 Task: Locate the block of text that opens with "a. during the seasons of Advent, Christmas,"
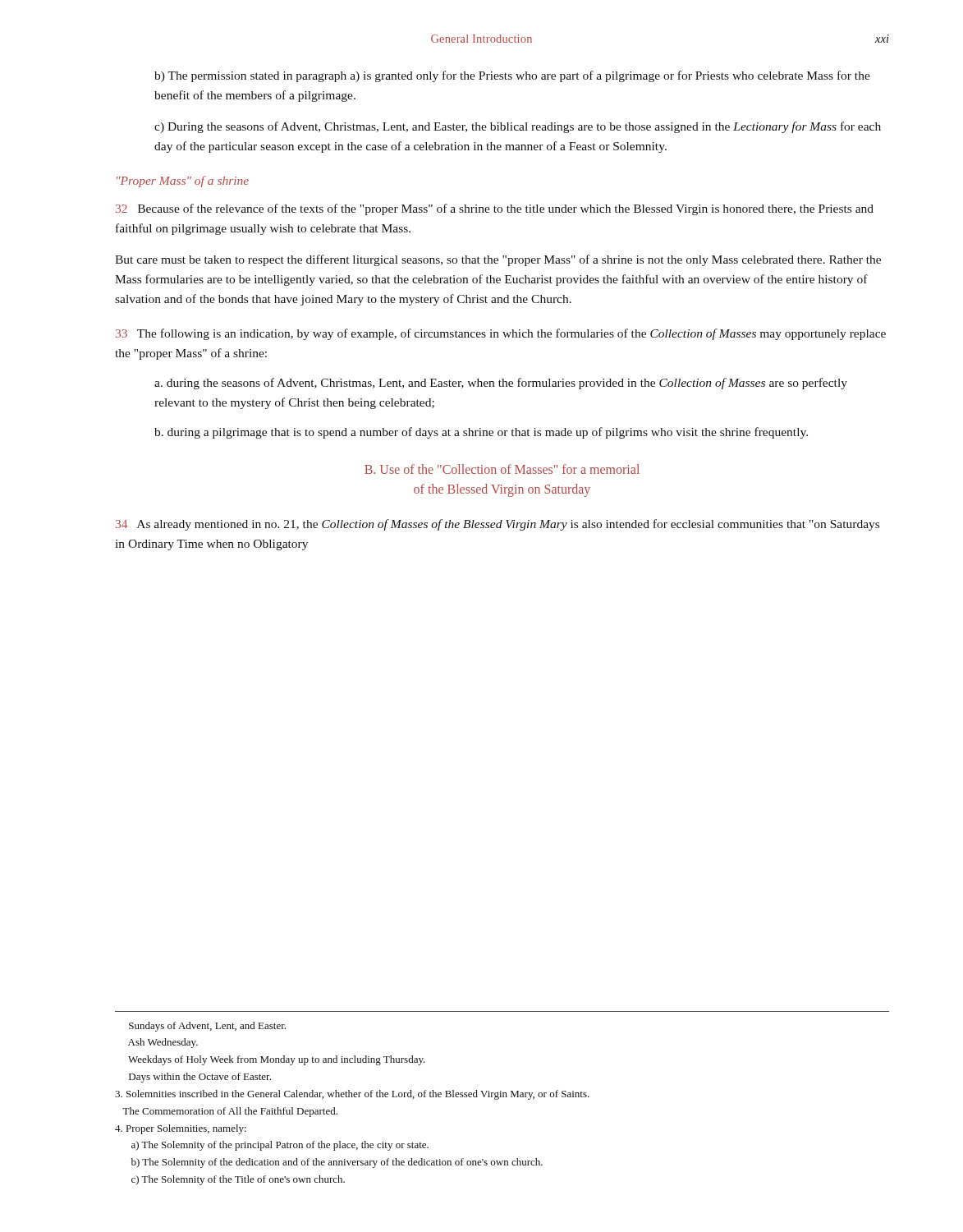(x=522, y=393)
